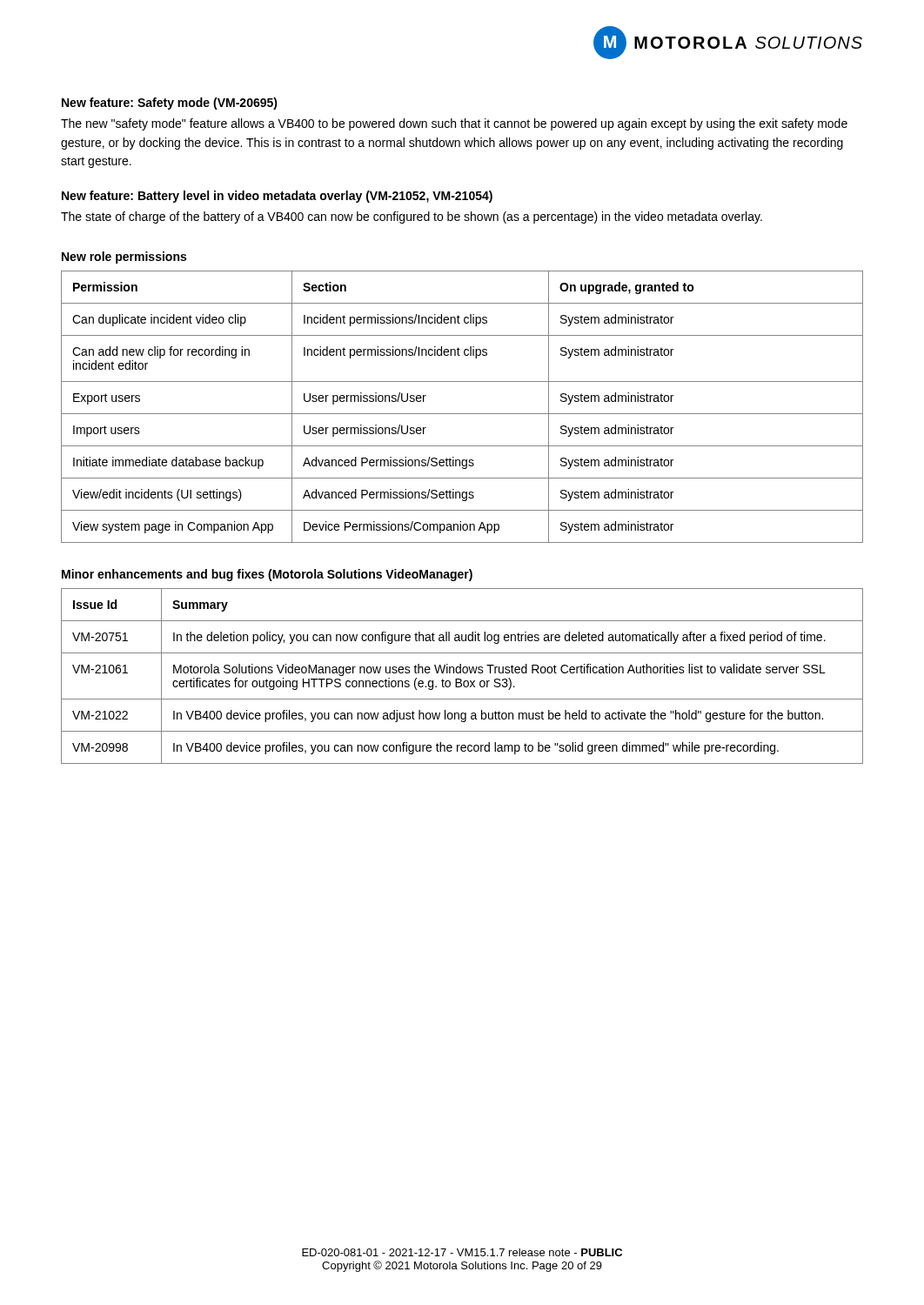The image size is (924, 1305).
Task: Select the text block starting "New feature: Safety mode (VM-20695)"
Action: [169, 103]
